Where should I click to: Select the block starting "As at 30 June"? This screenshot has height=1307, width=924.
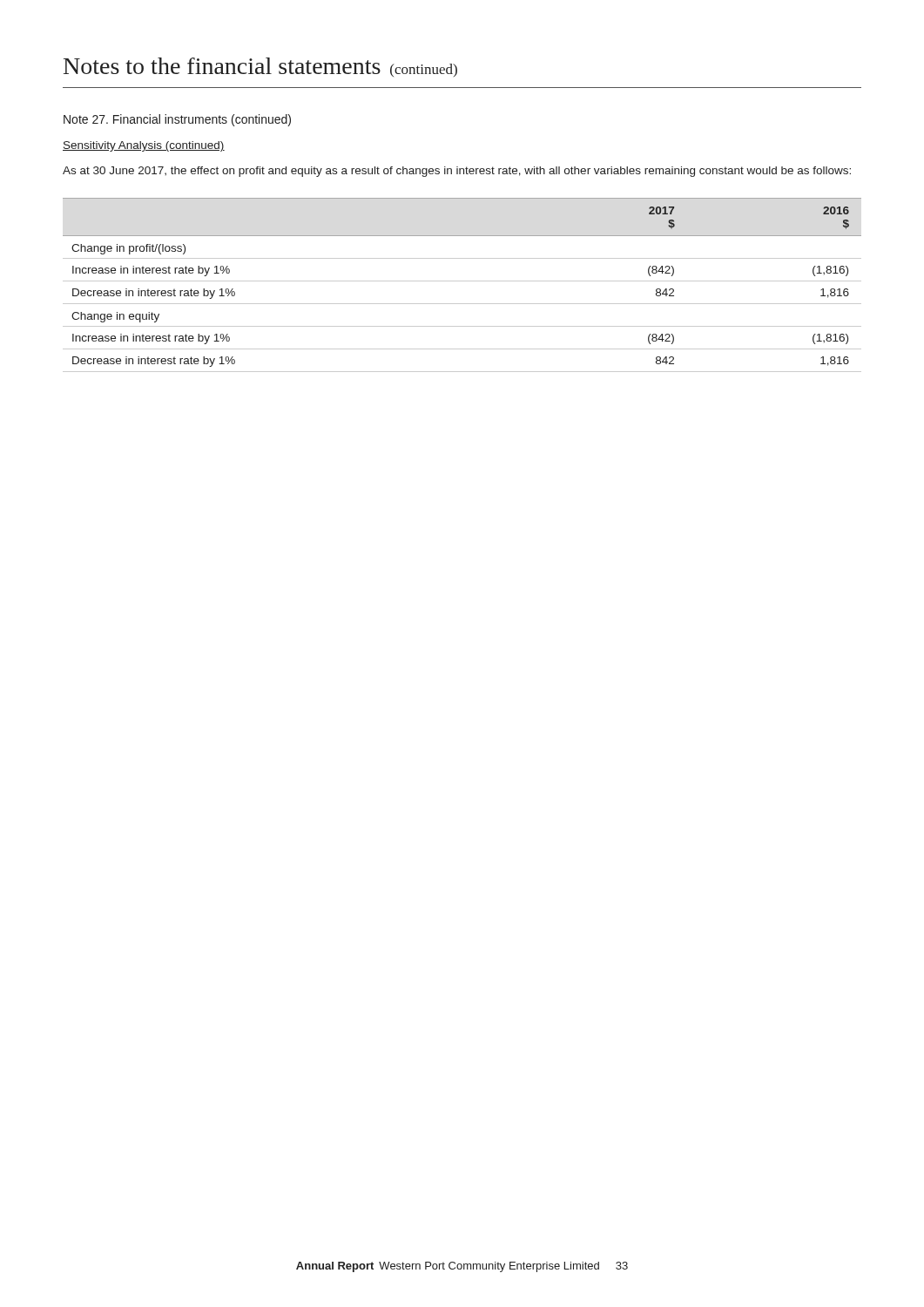point(457,170)
